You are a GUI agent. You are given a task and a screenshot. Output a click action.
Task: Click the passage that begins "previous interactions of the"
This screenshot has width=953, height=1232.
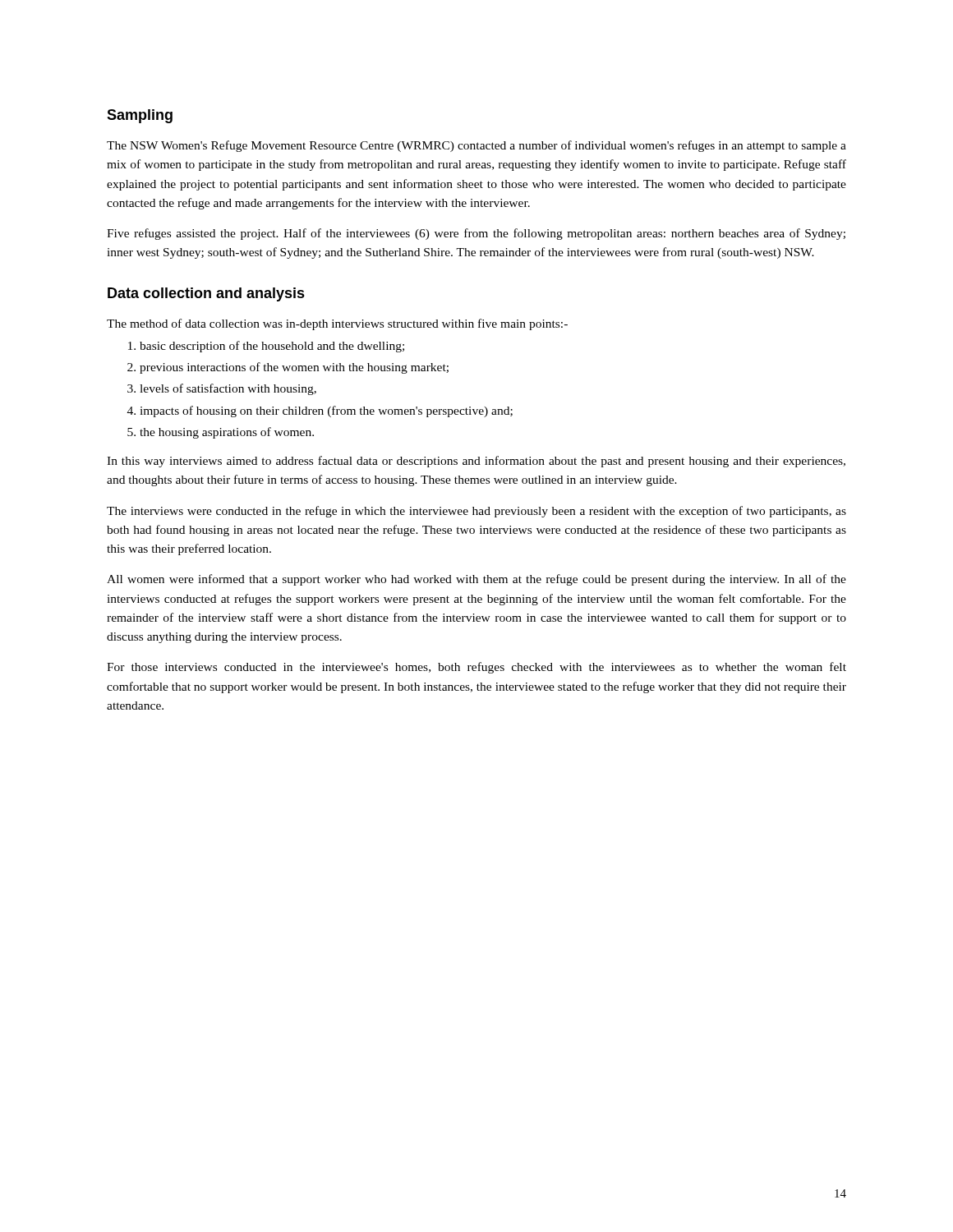pyautogui.click(x=294, y=368)
